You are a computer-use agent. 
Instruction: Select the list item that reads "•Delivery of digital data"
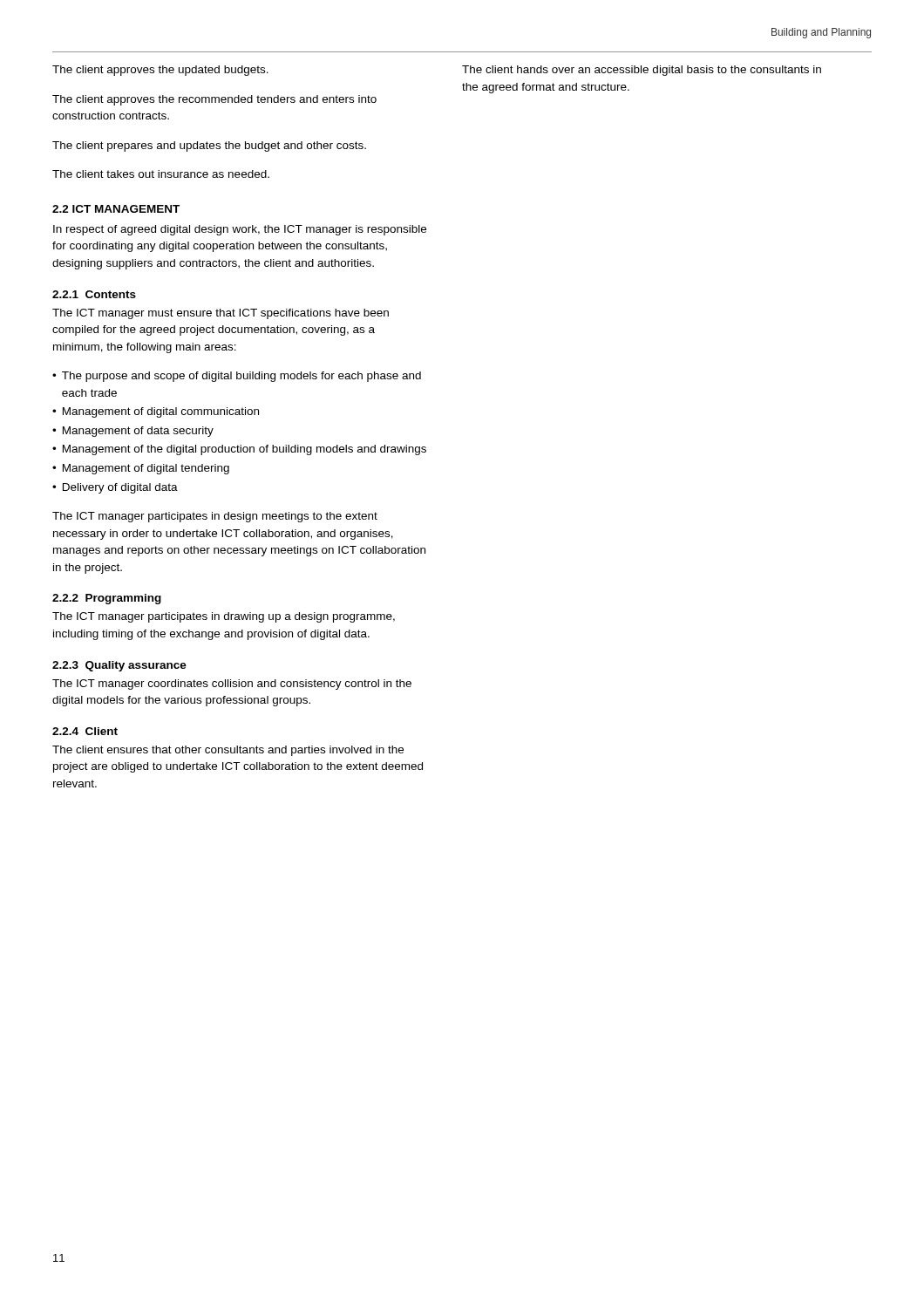(x=115, y=487)
